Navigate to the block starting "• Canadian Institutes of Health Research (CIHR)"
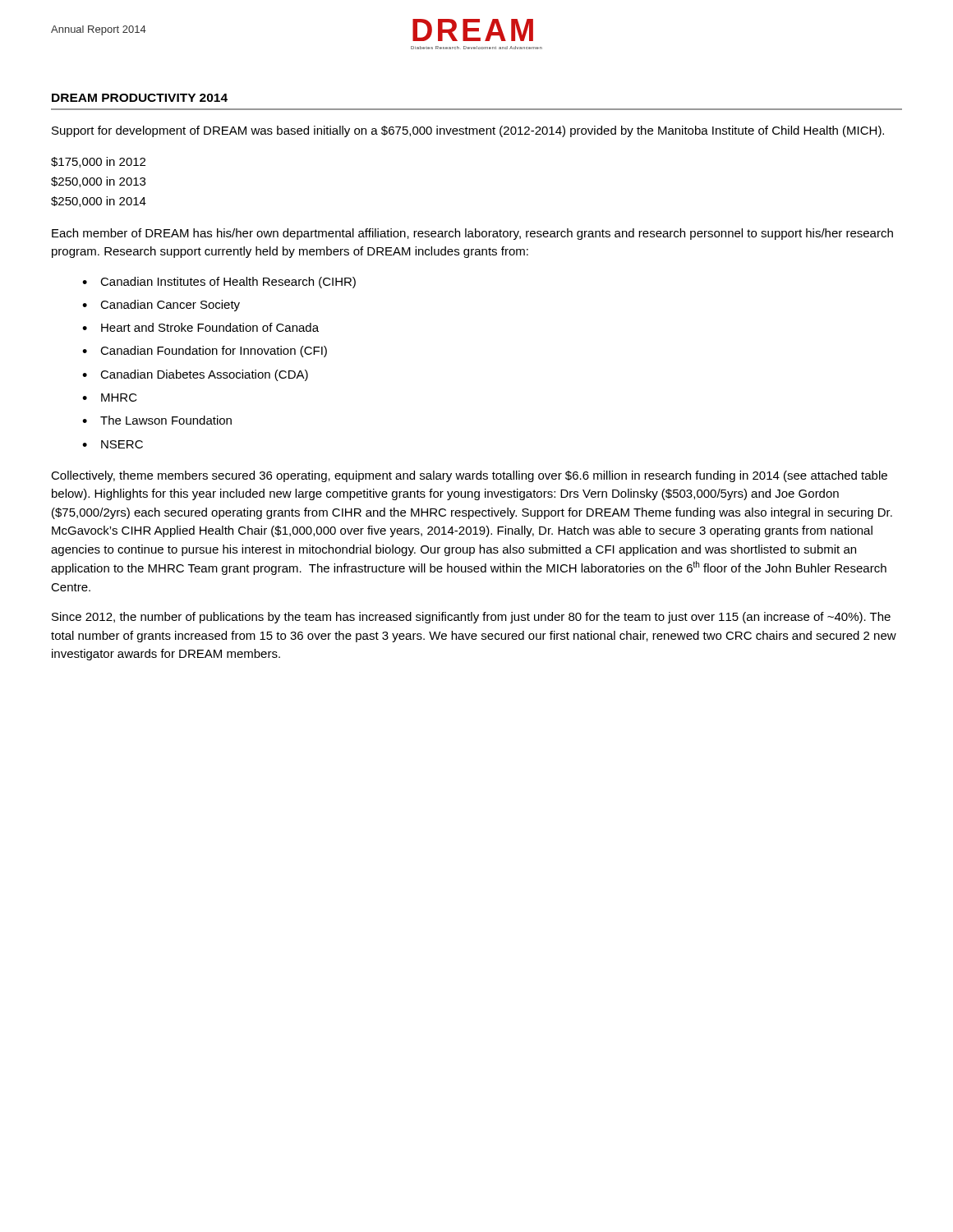This screenshot has width=953, height=1232. [219, 283]
